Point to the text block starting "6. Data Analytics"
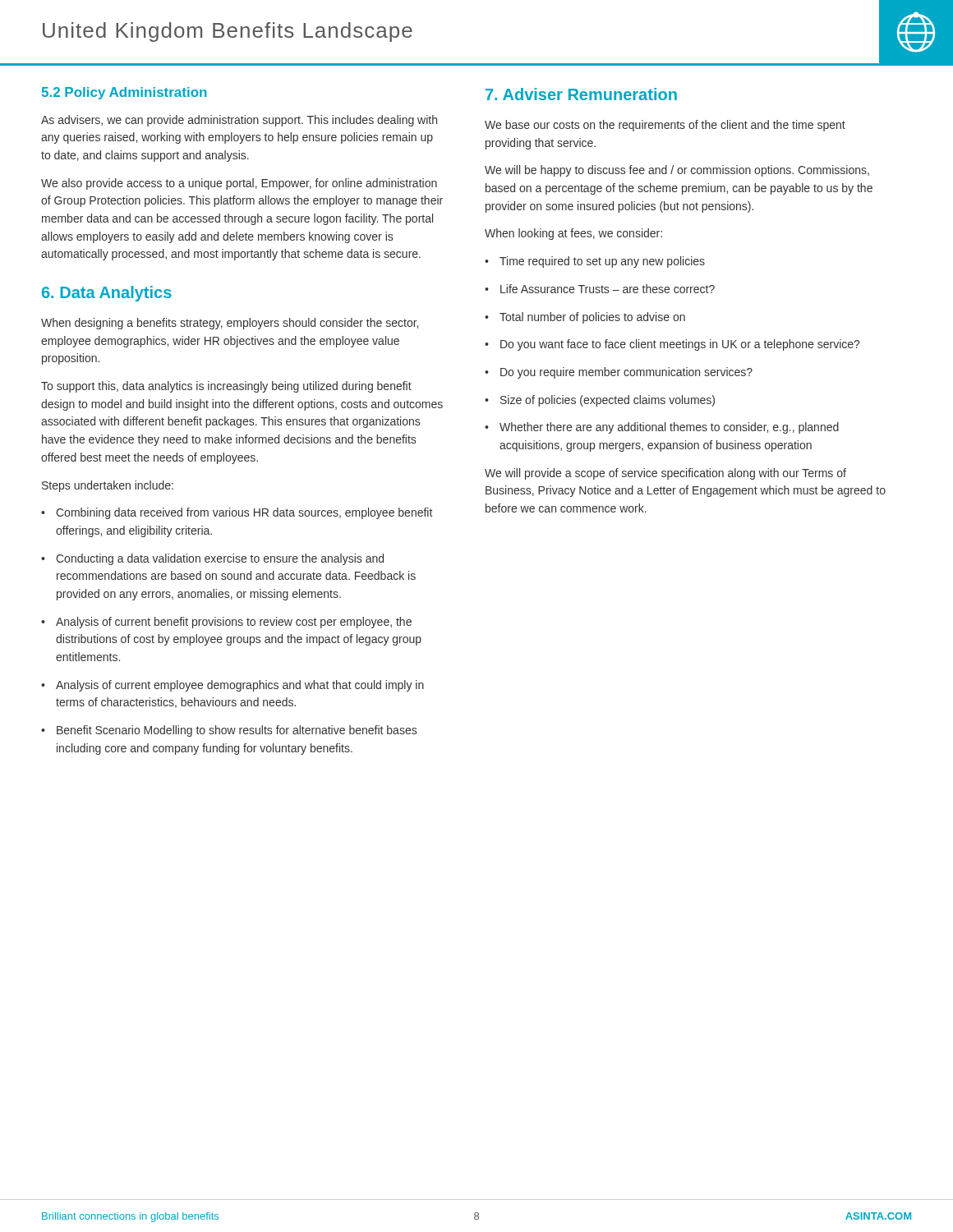Screen dimensions: 1232x953 click(x=107, y=294)
